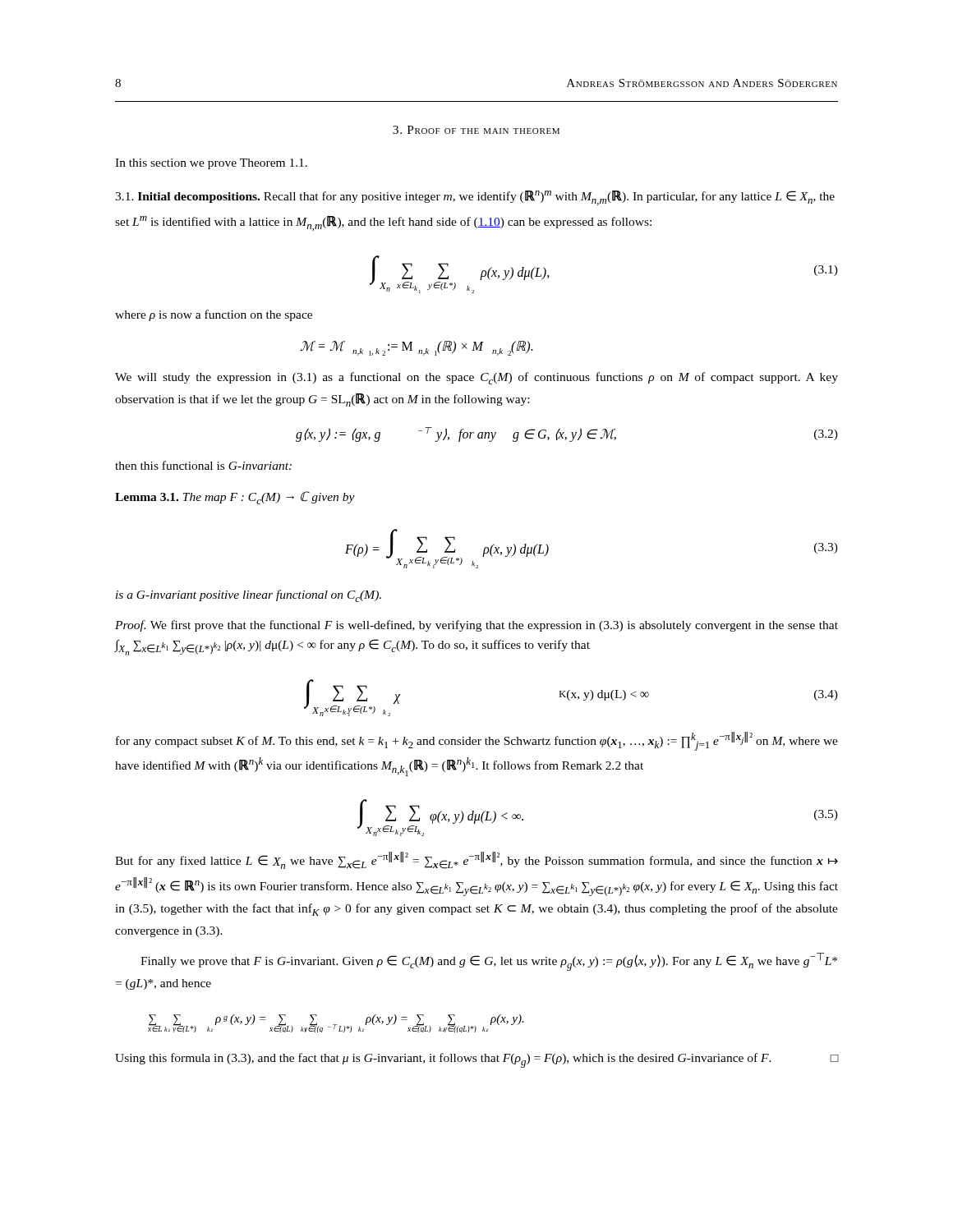Navigate to the text starting "In this section we prove Theorem 1.1."
The height and width of the screenshot is (1232, 953).
click(211, 162)
